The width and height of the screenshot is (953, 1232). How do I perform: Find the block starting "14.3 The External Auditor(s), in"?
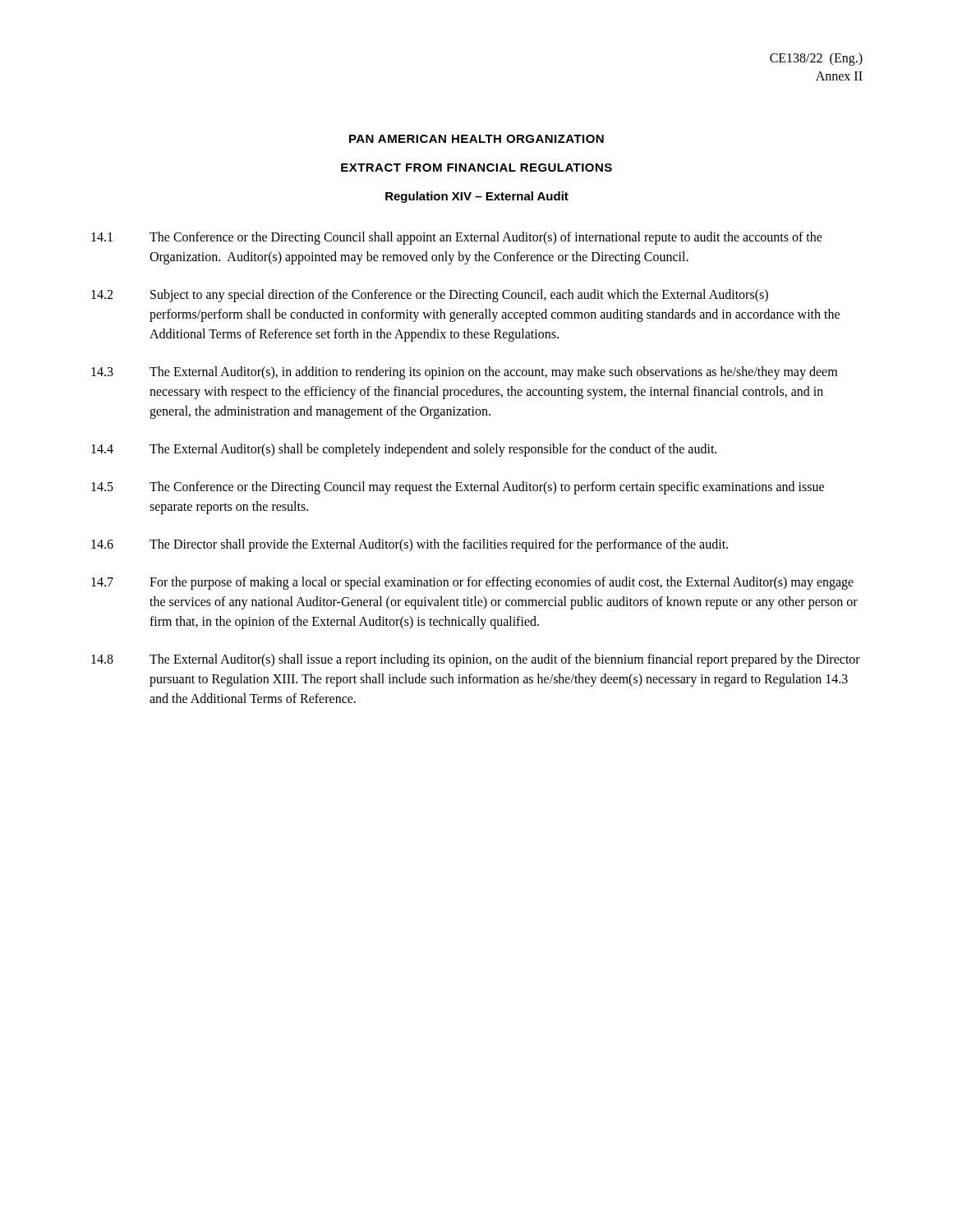pyautogui.click(x=476, y=392)
